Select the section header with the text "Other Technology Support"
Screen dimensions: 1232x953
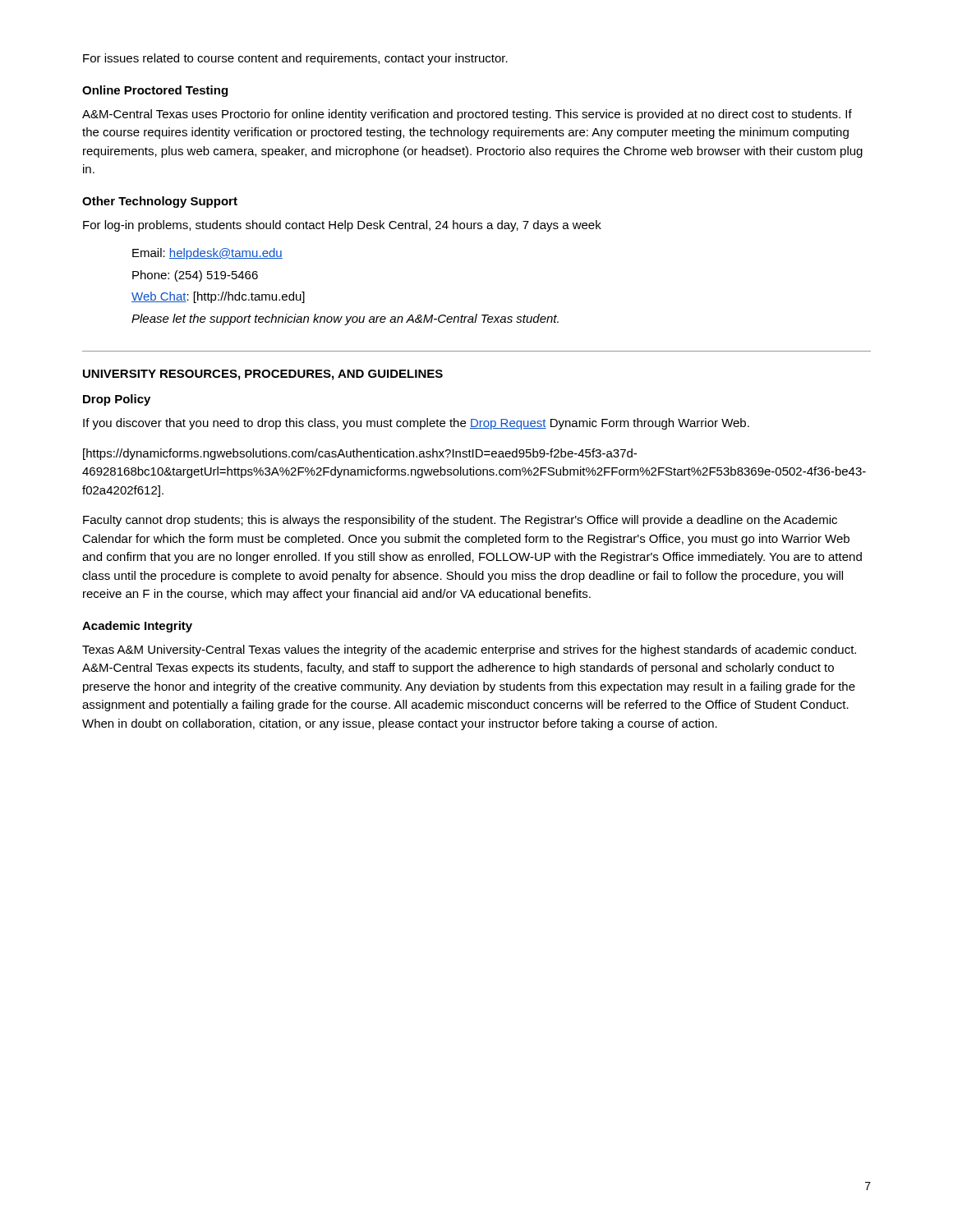tap(160, 200)
